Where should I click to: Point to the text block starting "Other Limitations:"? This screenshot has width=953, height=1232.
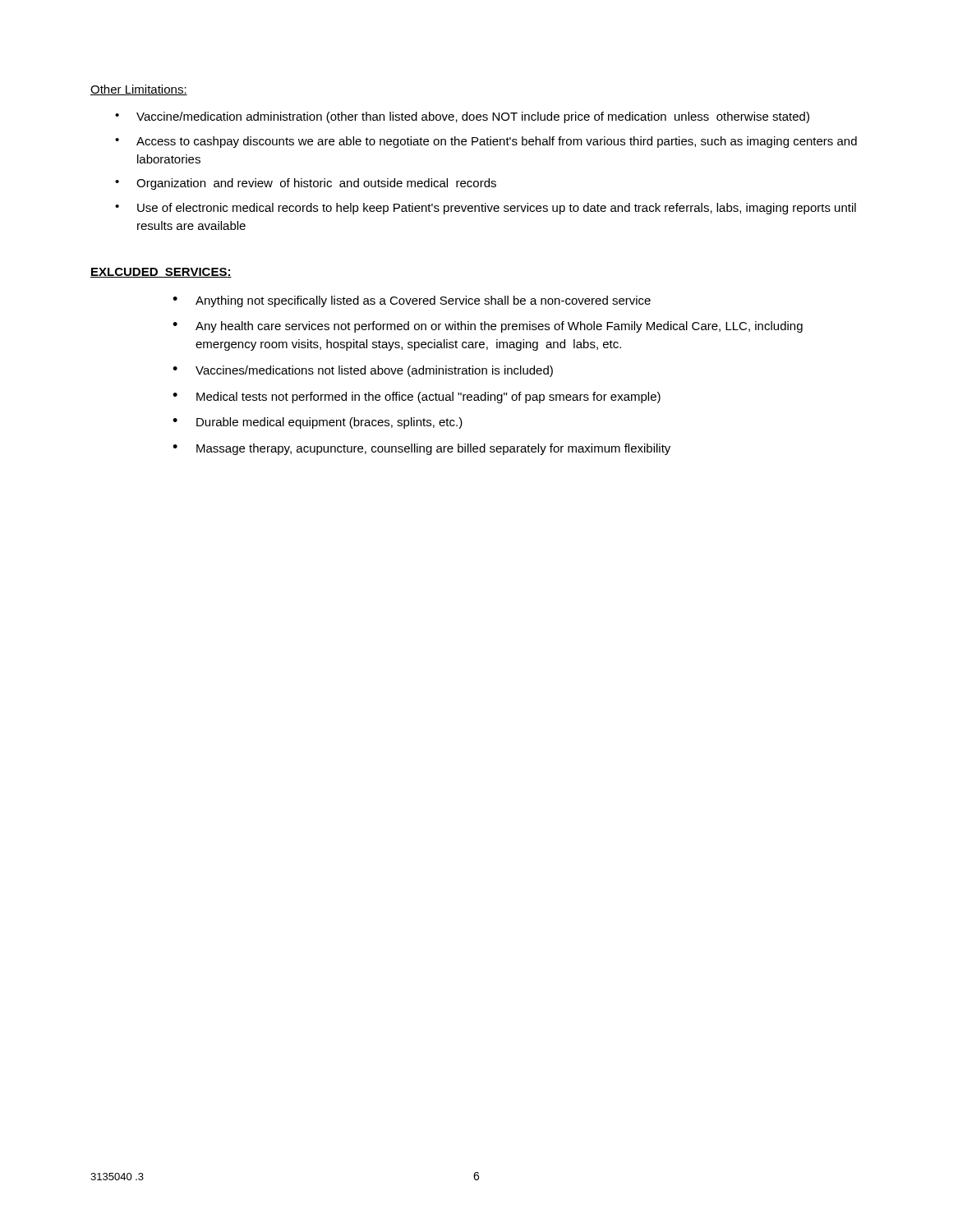point(139,89)
